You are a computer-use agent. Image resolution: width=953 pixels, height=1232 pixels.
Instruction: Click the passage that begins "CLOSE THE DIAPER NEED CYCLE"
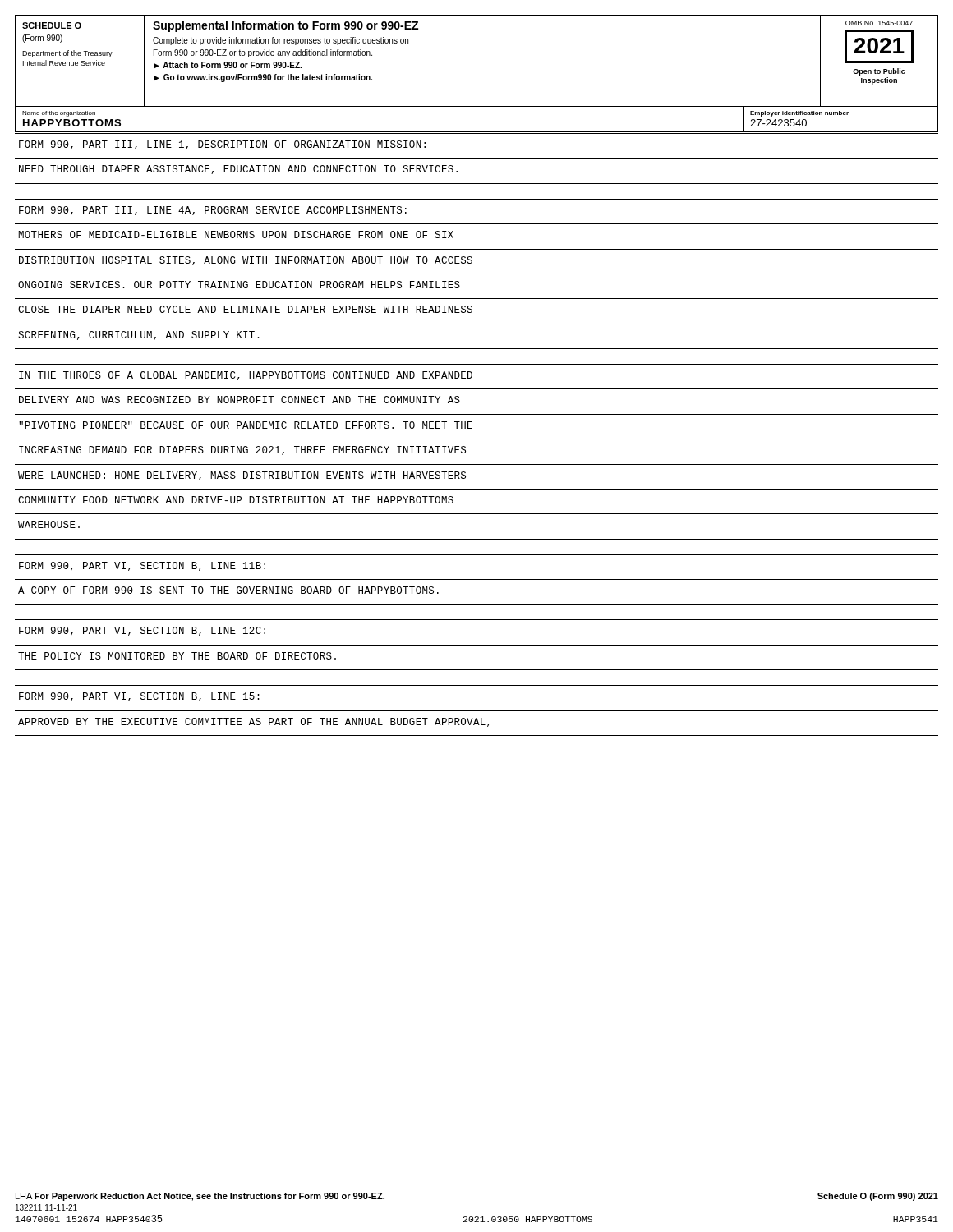(246, 311)
